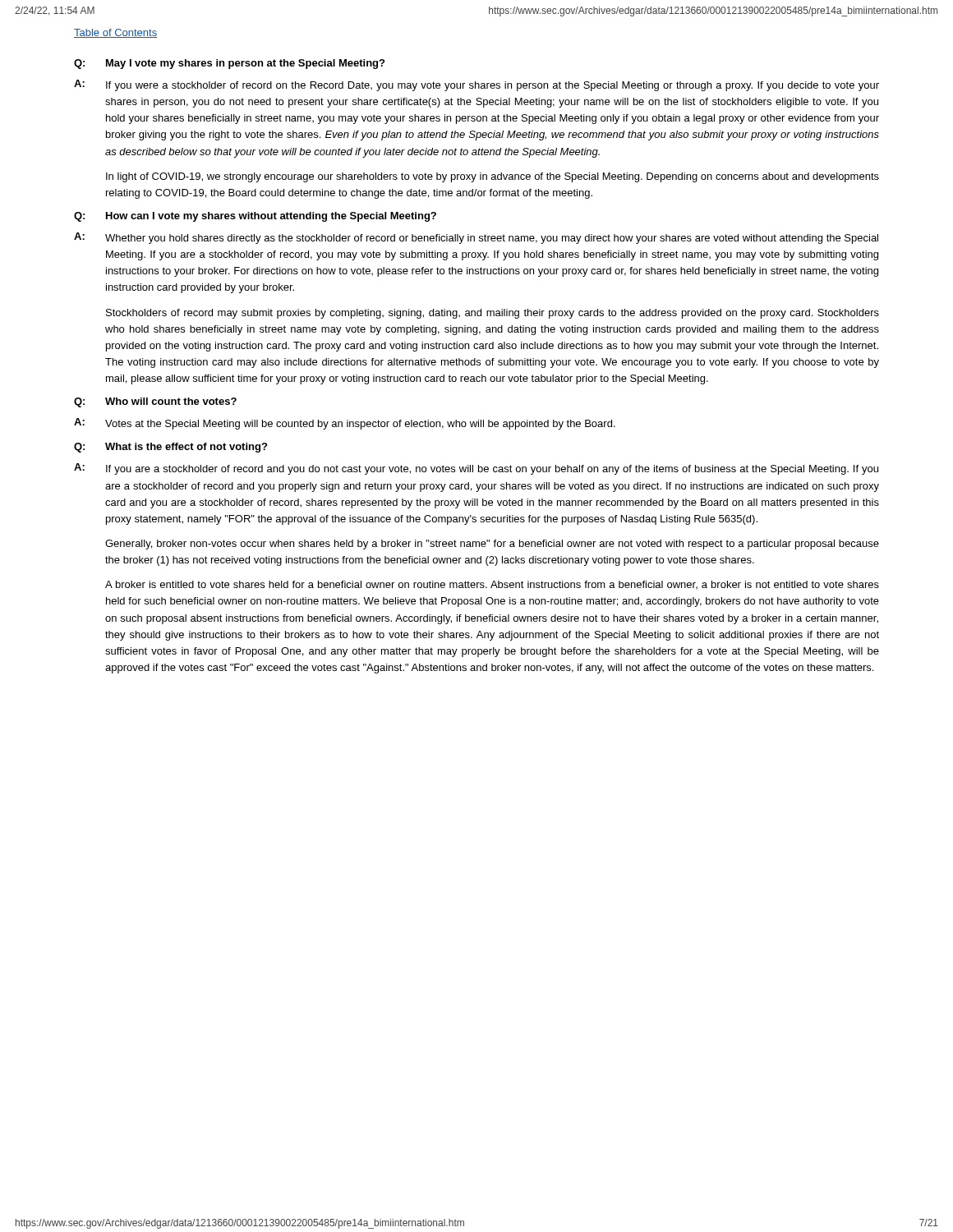Click on the text block starting "A: Whether you hold shares directly as"
This screenshot has height=1232, width=953.
476,309
